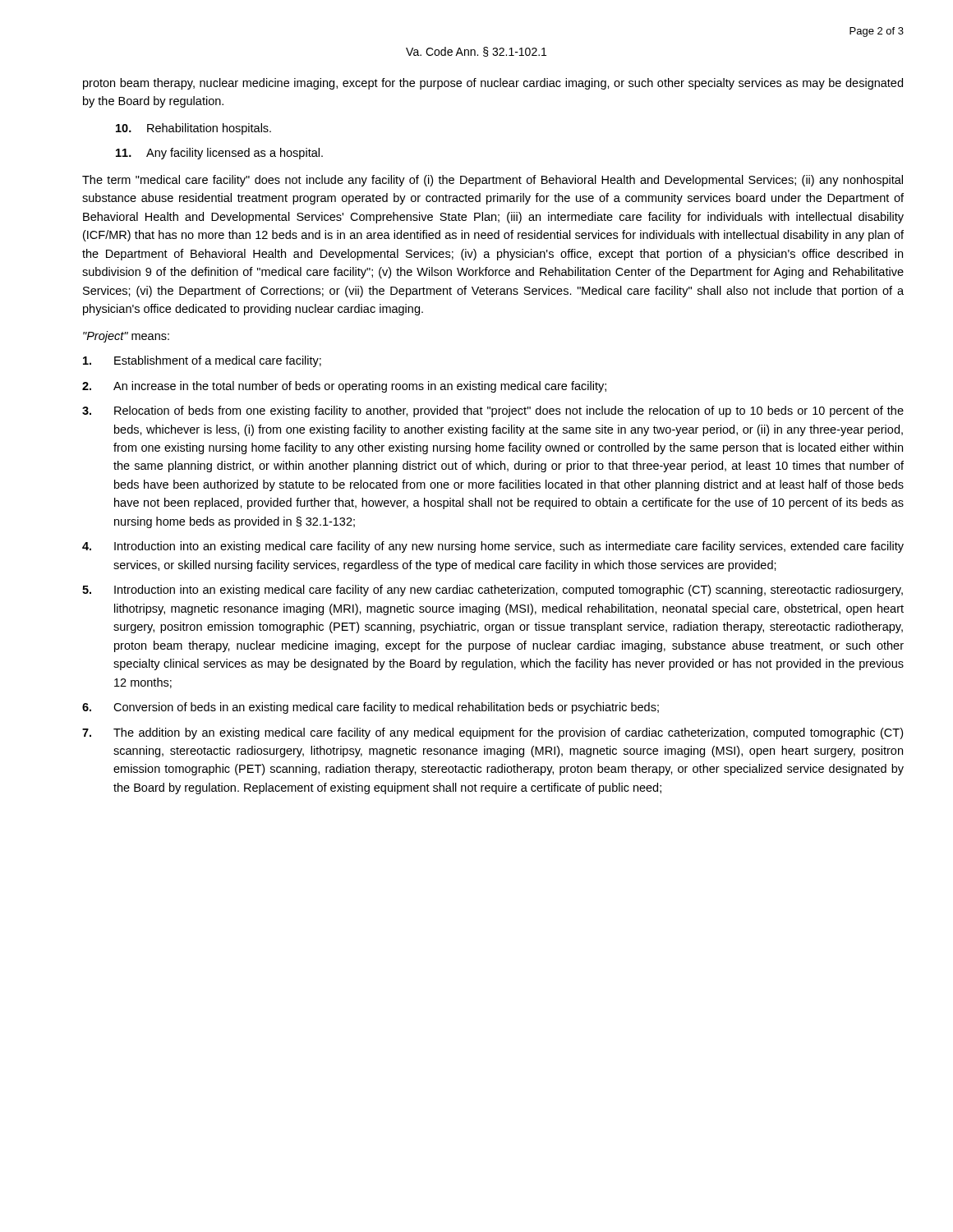The height and width of the screenshot is (1232, 953).
Task: Point to the block beginning "6. Conversion of beds in an"
Action: [x=493, y=707]
